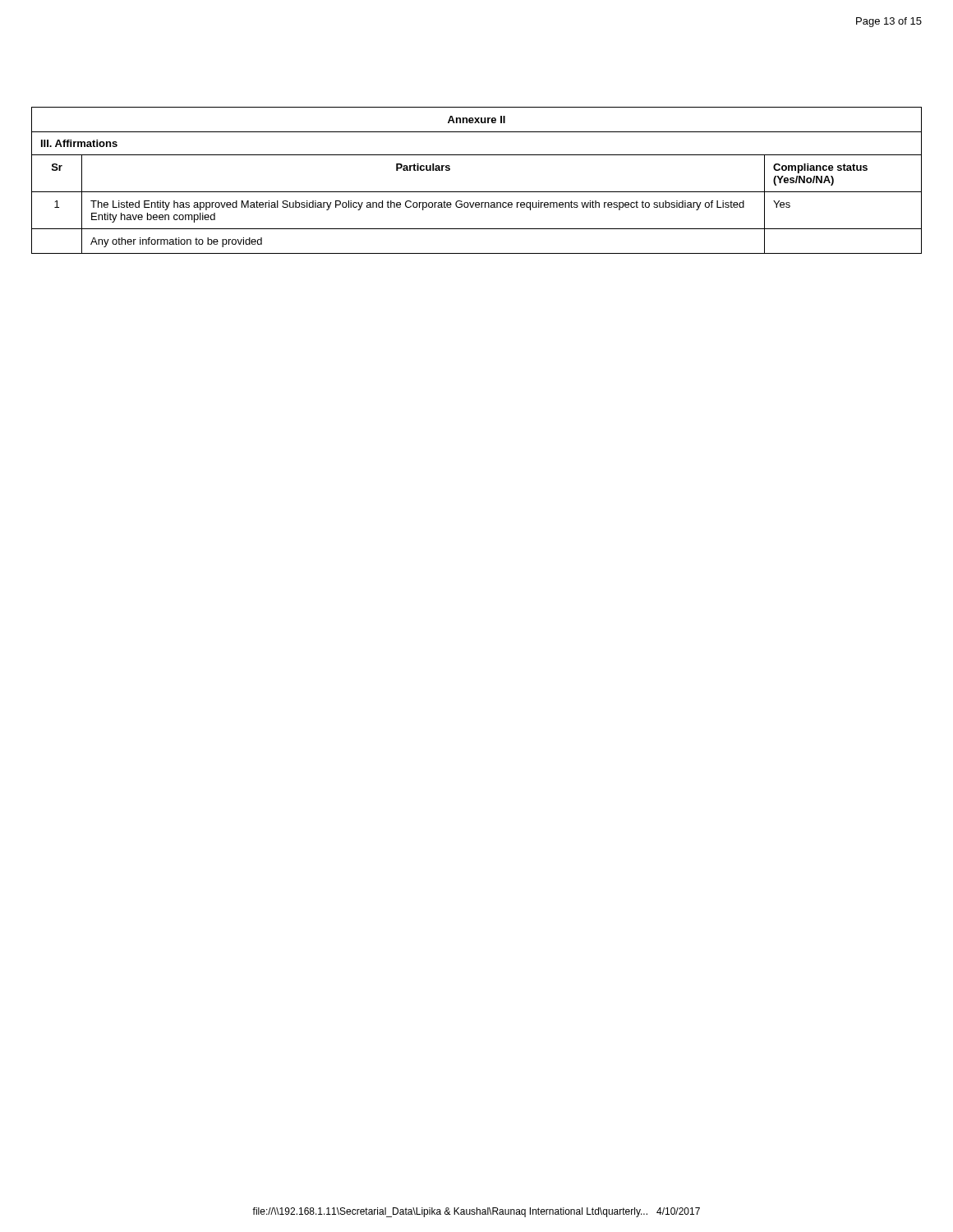Select the table that reads "Annexure II"

[x=476, y=180]
